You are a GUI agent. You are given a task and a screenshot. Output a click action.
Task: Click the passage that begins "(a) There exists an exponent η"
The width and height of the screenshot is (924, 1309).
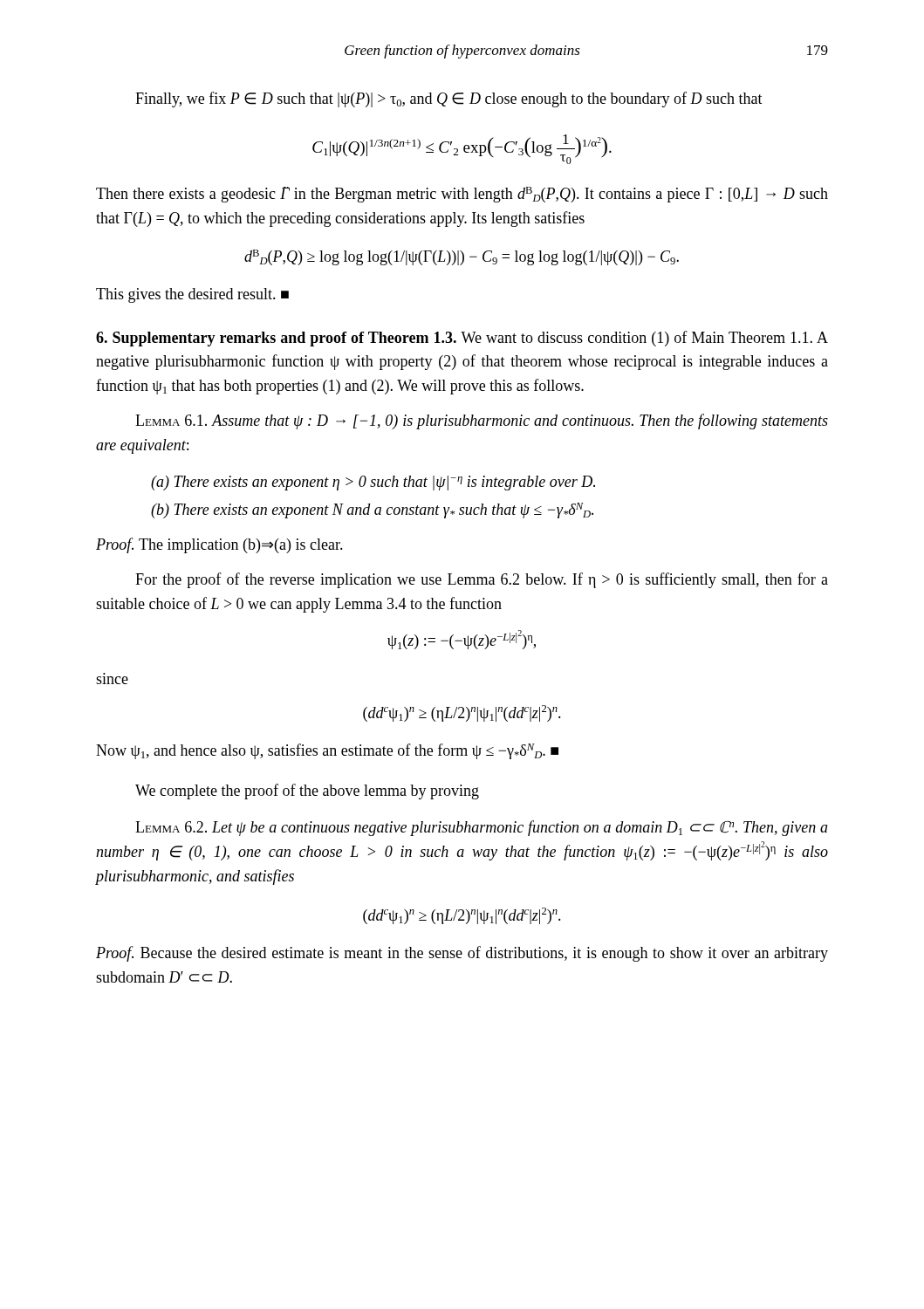point(374,481)
